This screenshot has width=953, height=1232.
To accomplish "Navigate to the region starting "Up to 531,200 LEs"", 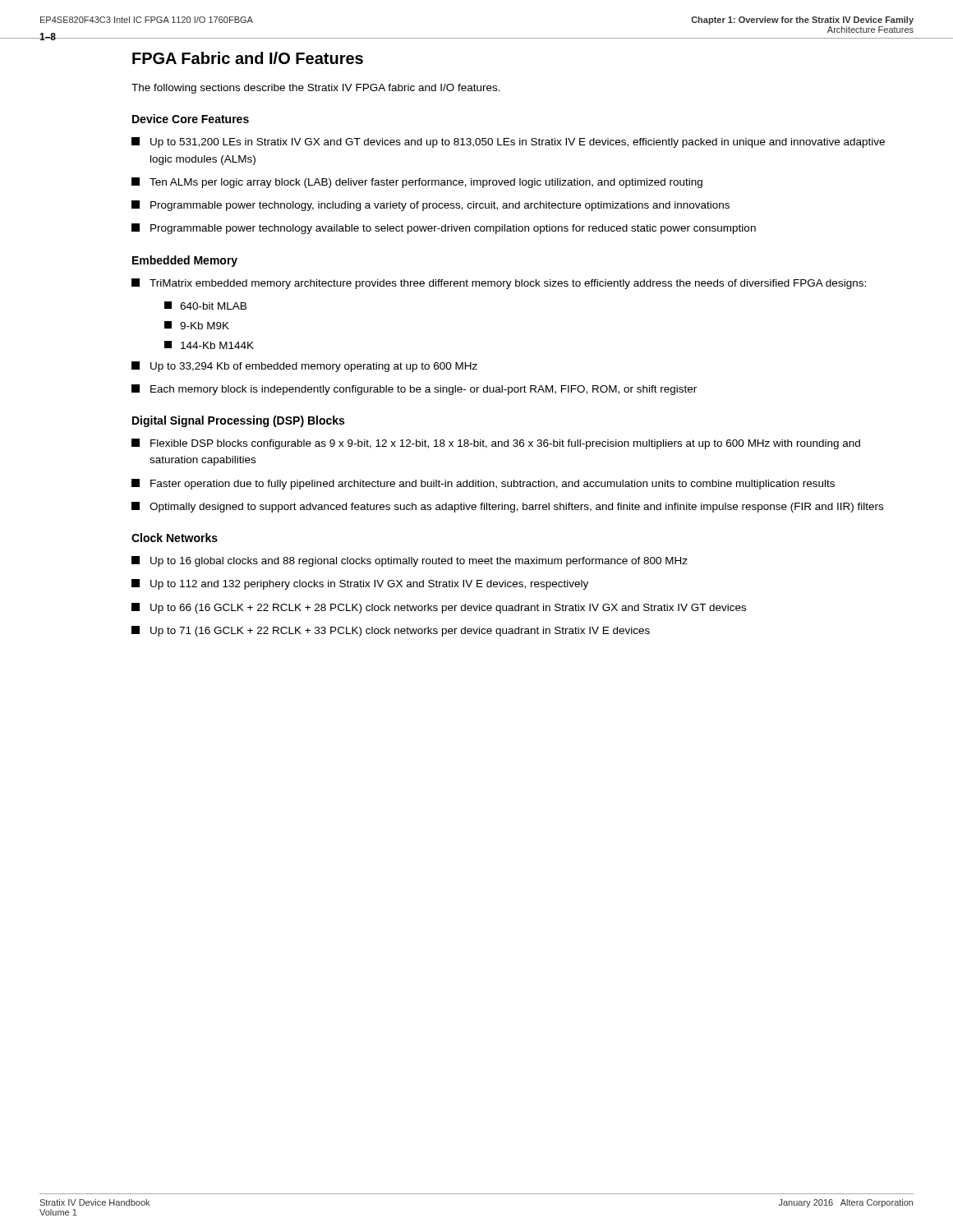I will 509,151.
